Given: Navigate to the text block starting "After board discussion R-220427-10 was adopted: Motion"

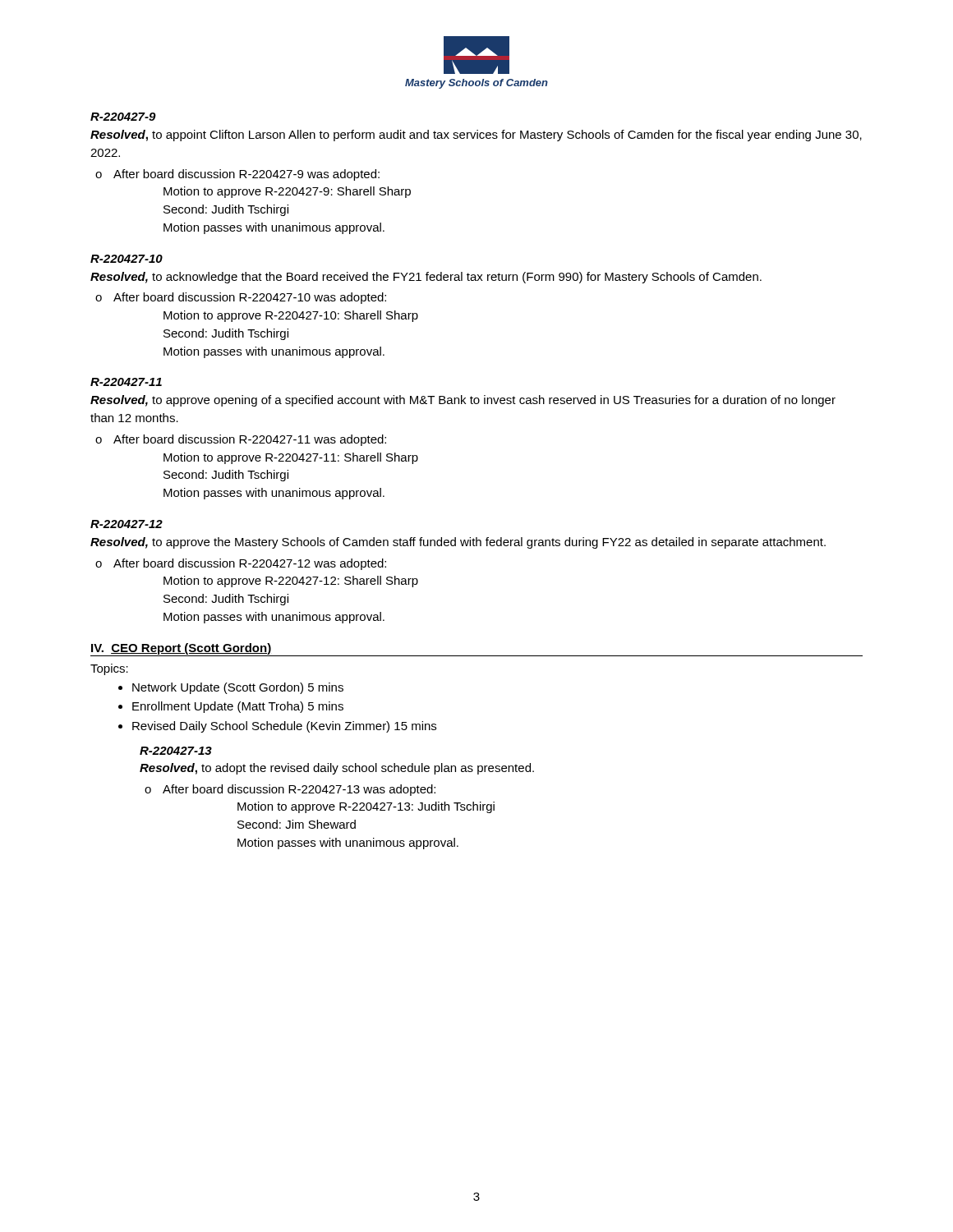Looking at the screenshot, I should tap(250, 298).
